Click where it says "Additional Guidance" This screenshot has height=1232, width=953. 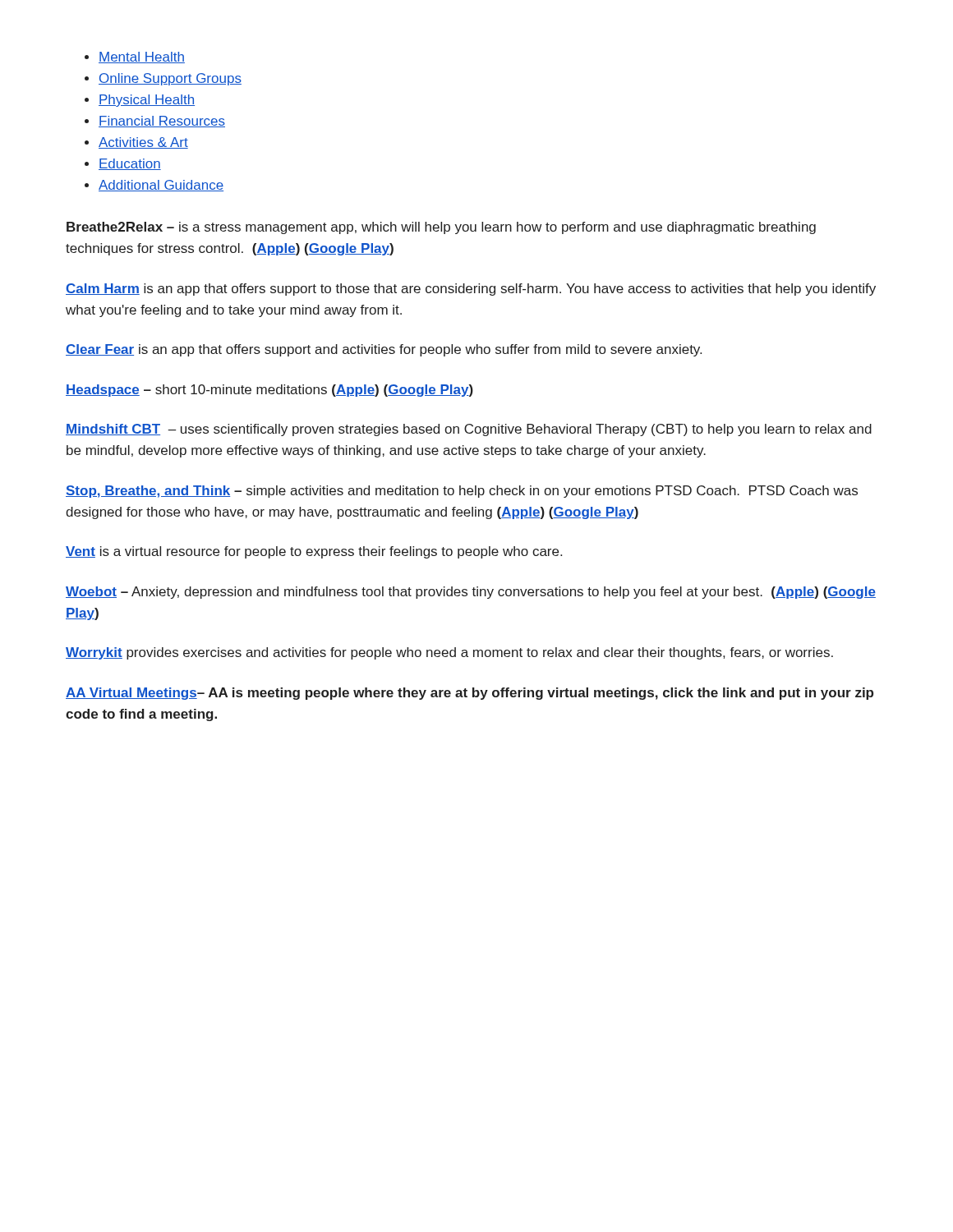tap(161, 185)
